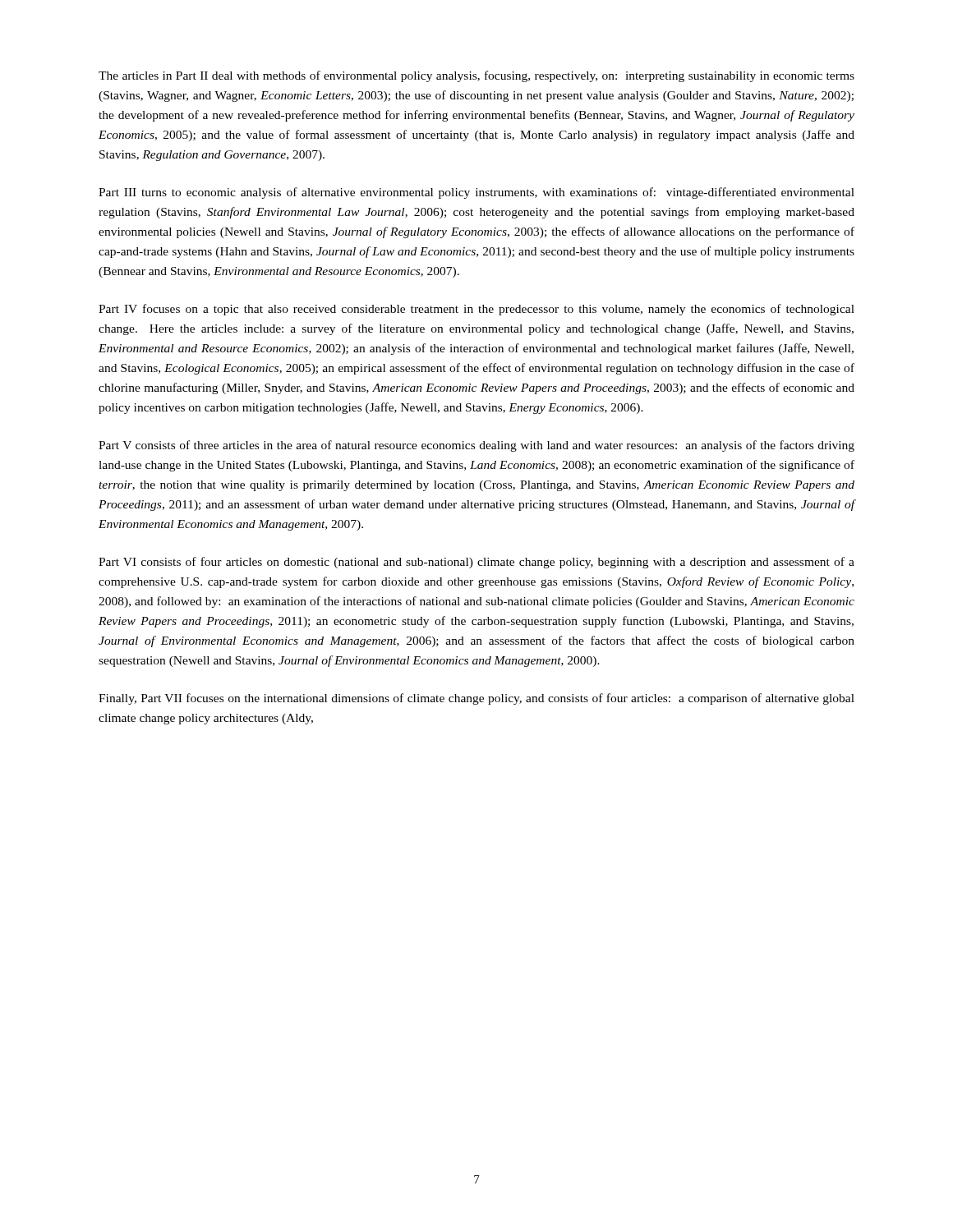This screenshot has width=953, height=1232.
Task: Click the passage that begins "Part III turns to economic"
Action: (x=476, y=231)
